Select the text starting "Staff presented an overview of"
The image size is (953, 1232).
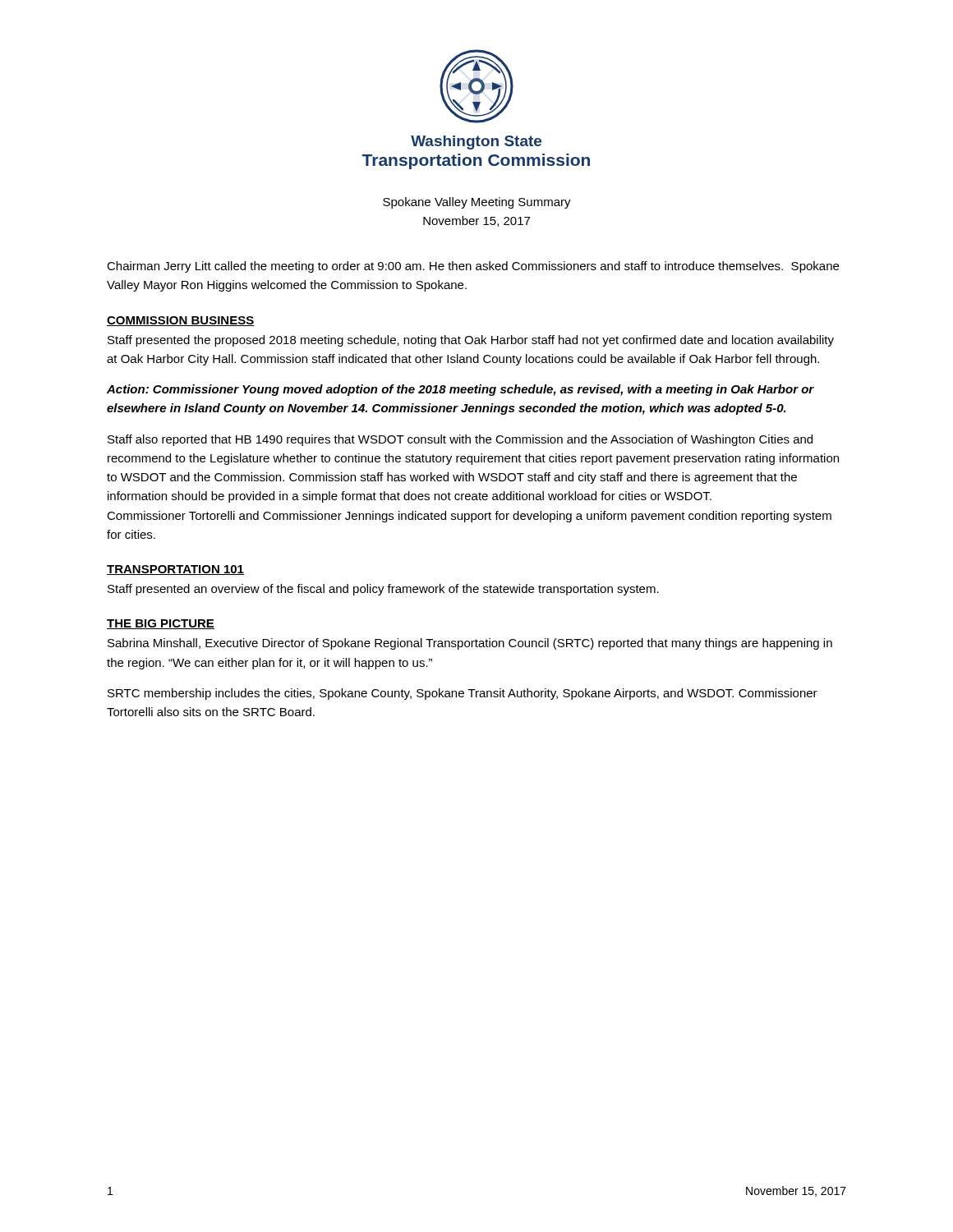tap(383, 588)
